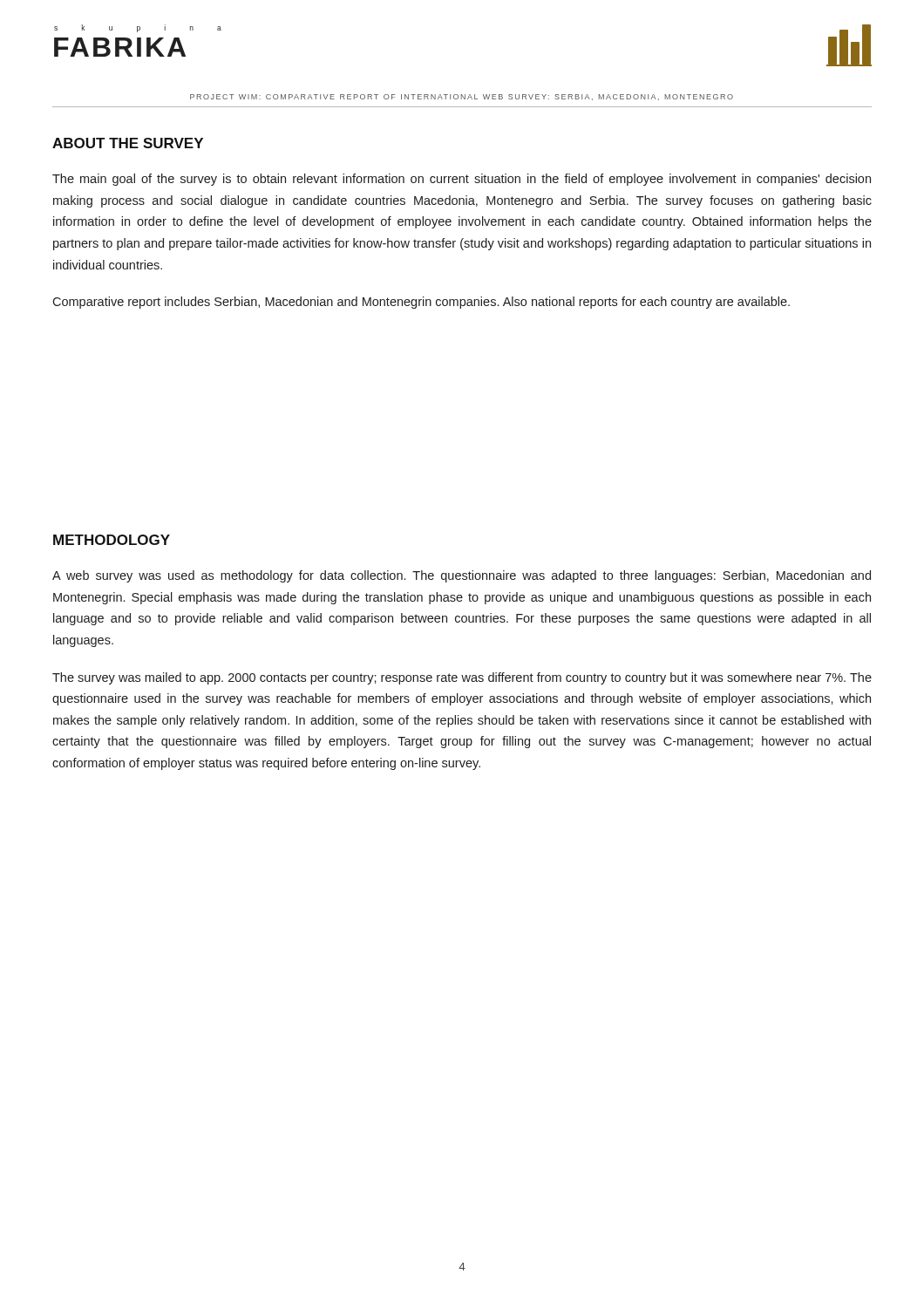Where is the passage that starts "Comparative report includes Serbian, Macedonian and Montenegrin companies."?
This screenshot has height=1308, width=924.
click(422, 302)
